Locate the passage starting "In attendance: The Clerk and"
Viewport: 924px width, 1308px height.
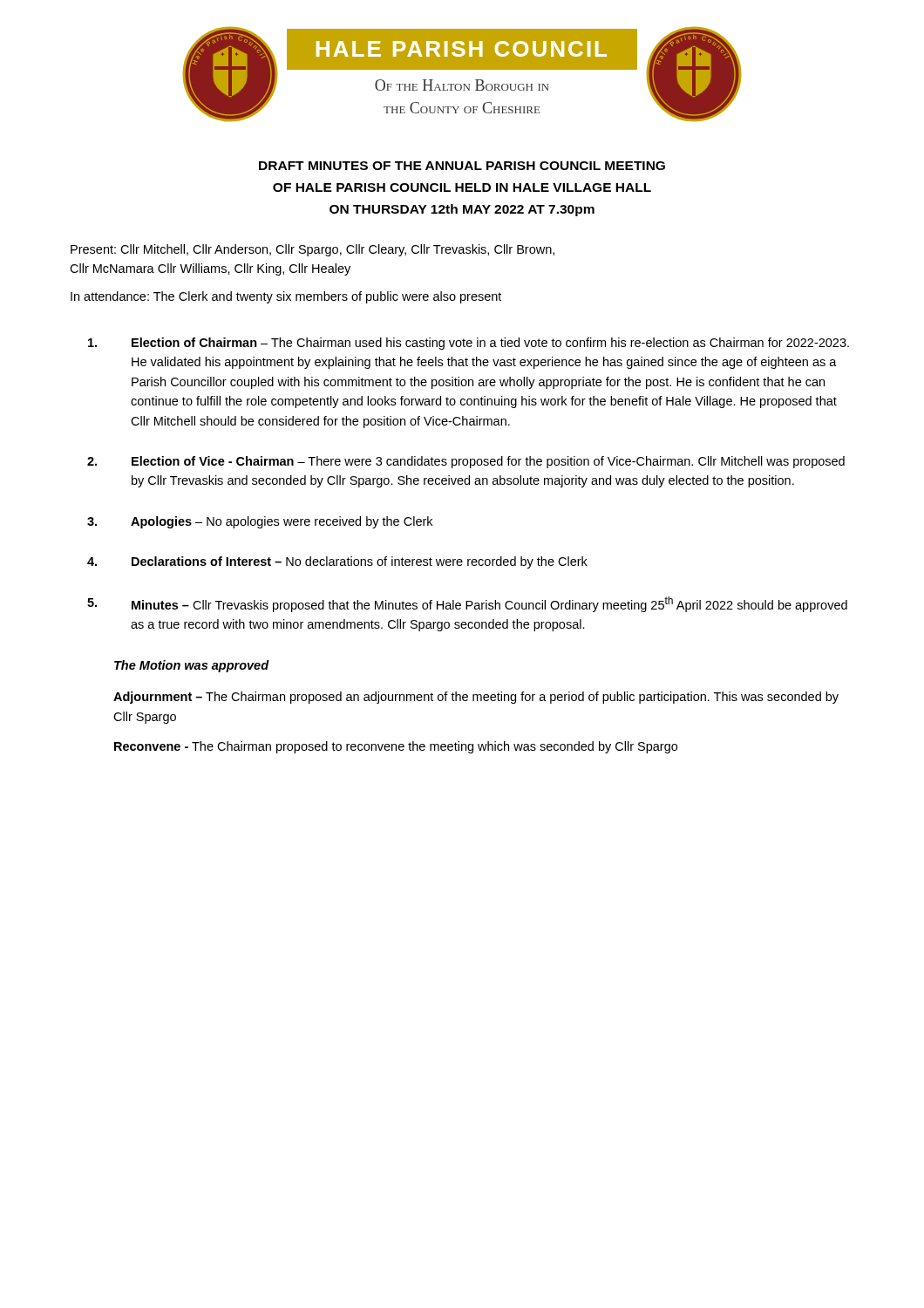(286, 296)
